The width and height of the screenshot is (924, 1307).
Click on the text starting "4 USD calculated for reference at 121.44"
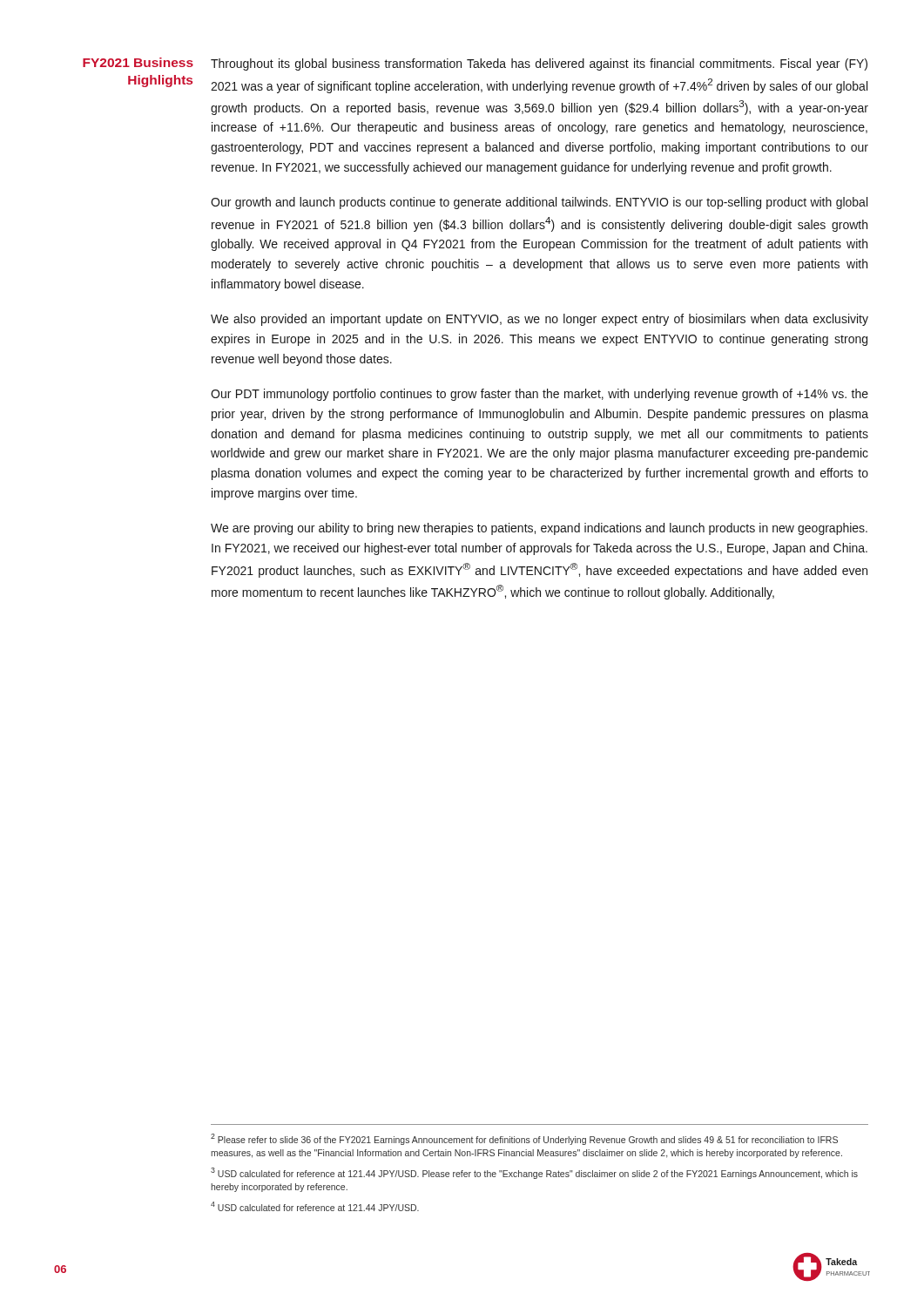click(315, 1206)
